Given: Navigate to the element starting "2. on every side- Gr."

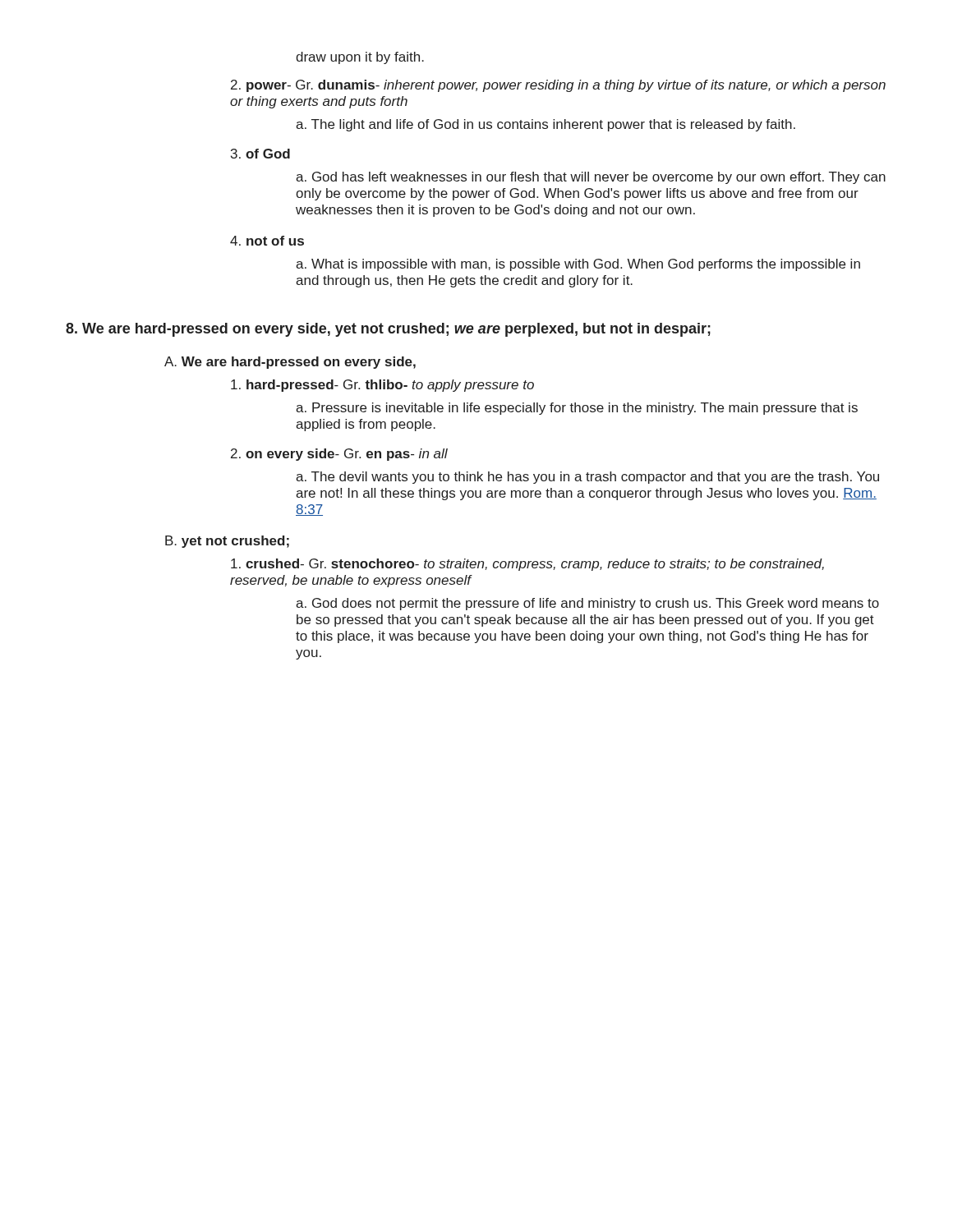Looking at the screenshot, I should [339, 454].
